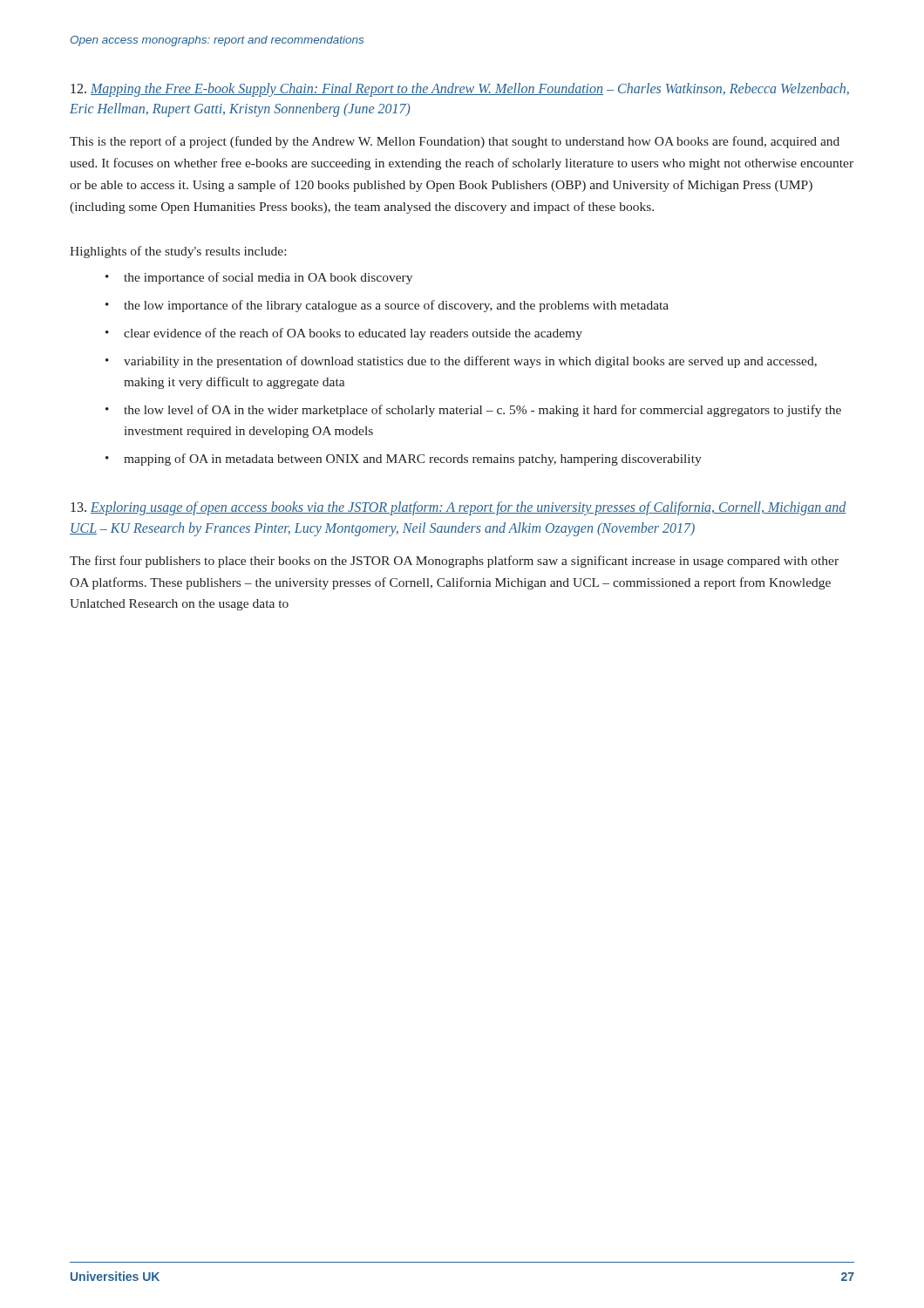Select the region starting "the importance of social media in OA"
924x1308 pixels.
point(259,278)
